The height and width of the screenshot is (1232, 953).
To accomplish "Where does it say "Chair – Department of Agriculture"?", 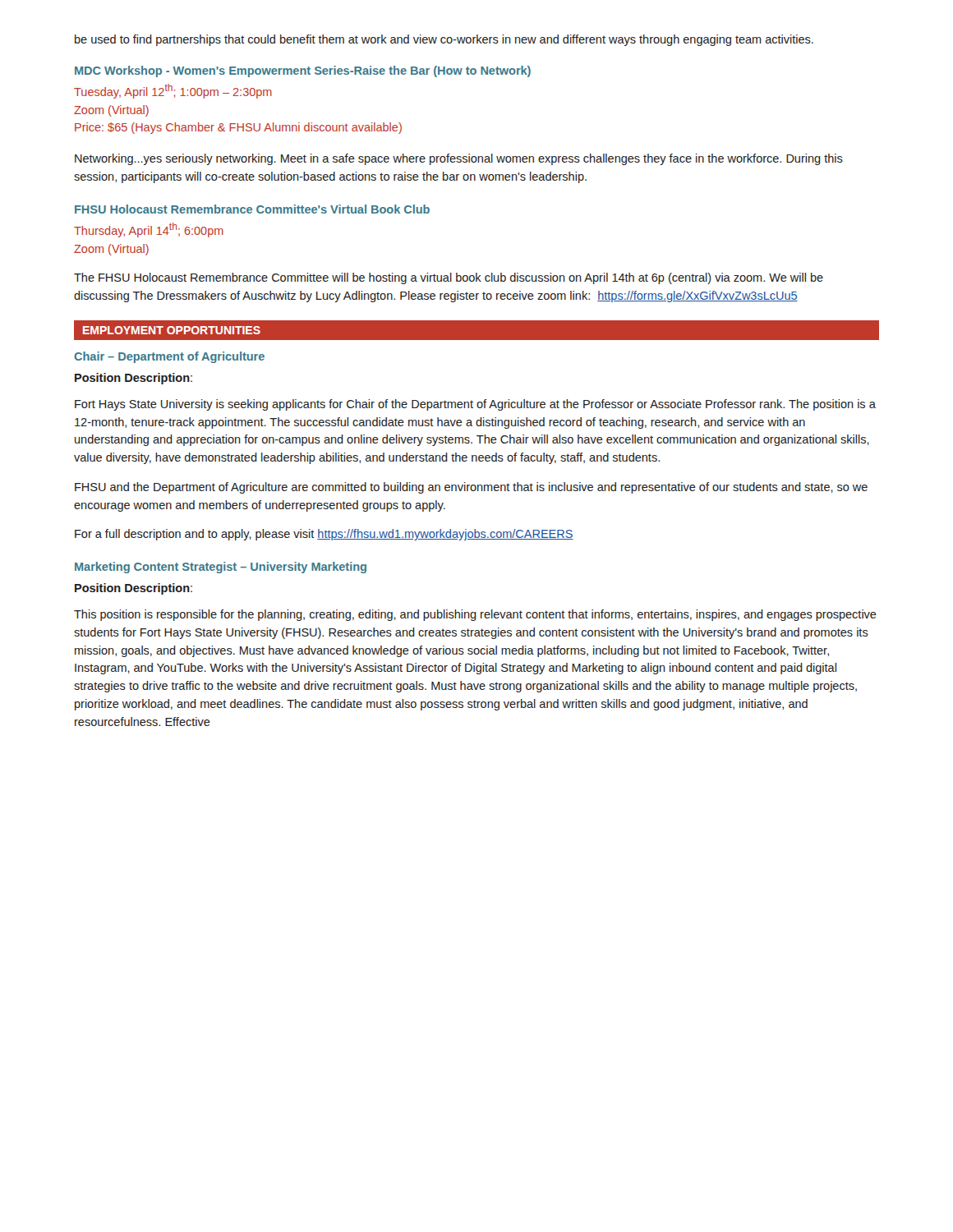I will coord(169,357).
